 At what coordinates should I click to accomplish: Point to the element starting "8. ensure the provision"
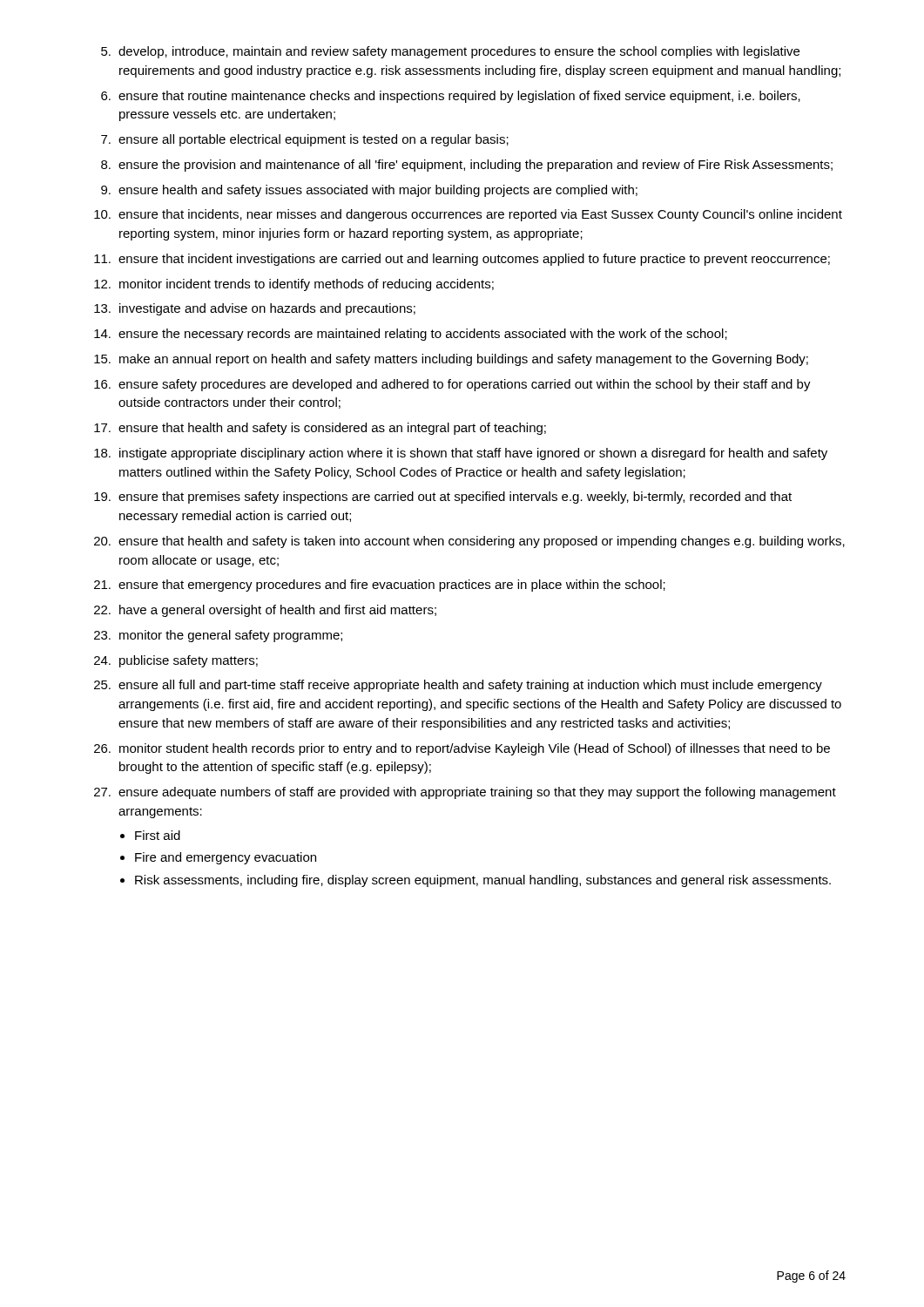462,164
